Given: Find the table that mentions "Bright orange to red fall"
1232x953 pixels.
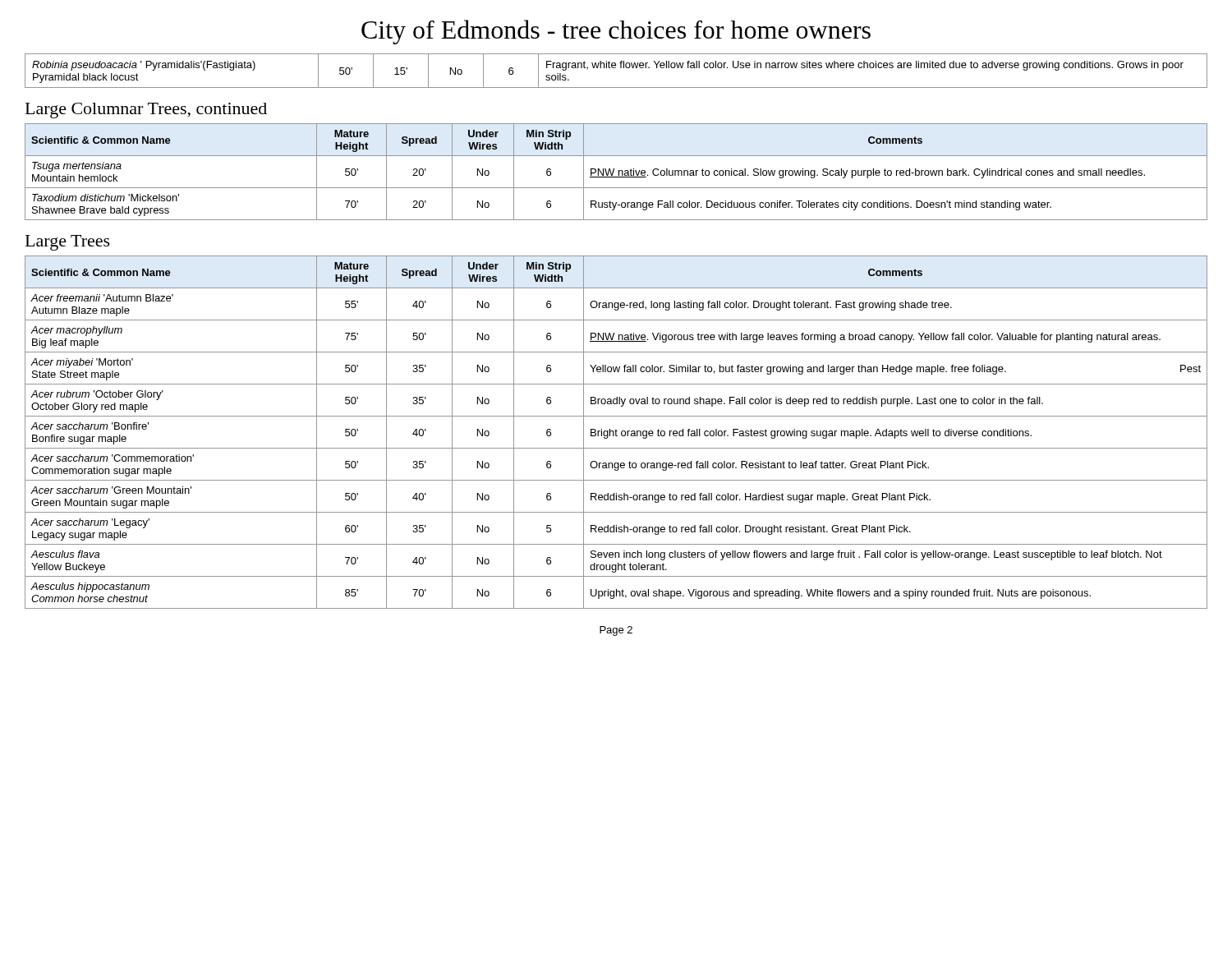Looking at the screenshot, I should [616, 432].
